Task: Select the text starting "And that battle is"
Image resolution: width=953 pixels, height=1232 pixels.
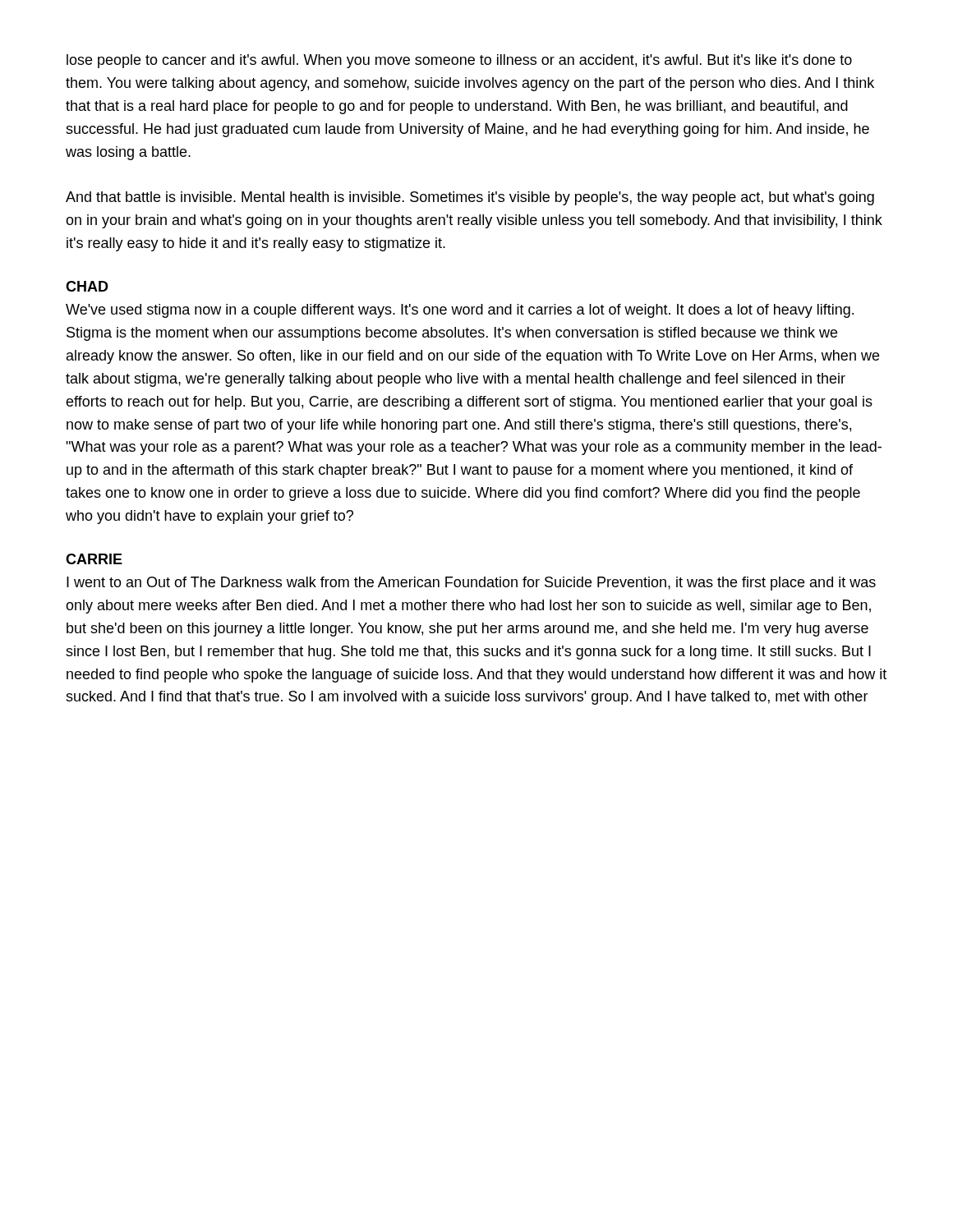Action: coord(474,220)
